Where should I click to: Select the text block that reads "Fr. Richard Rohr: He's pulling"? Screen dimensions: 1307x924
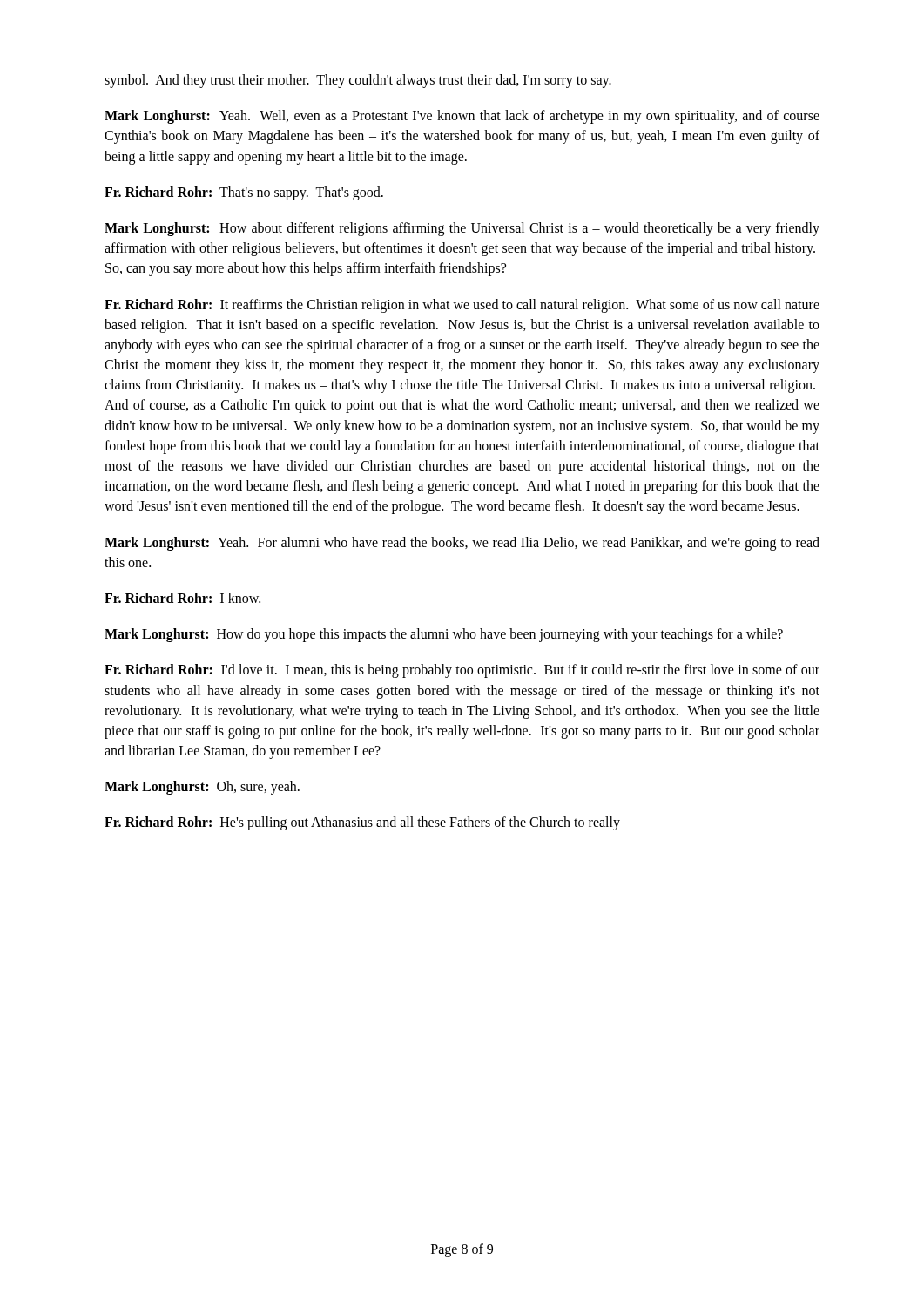tap(362, 822)
